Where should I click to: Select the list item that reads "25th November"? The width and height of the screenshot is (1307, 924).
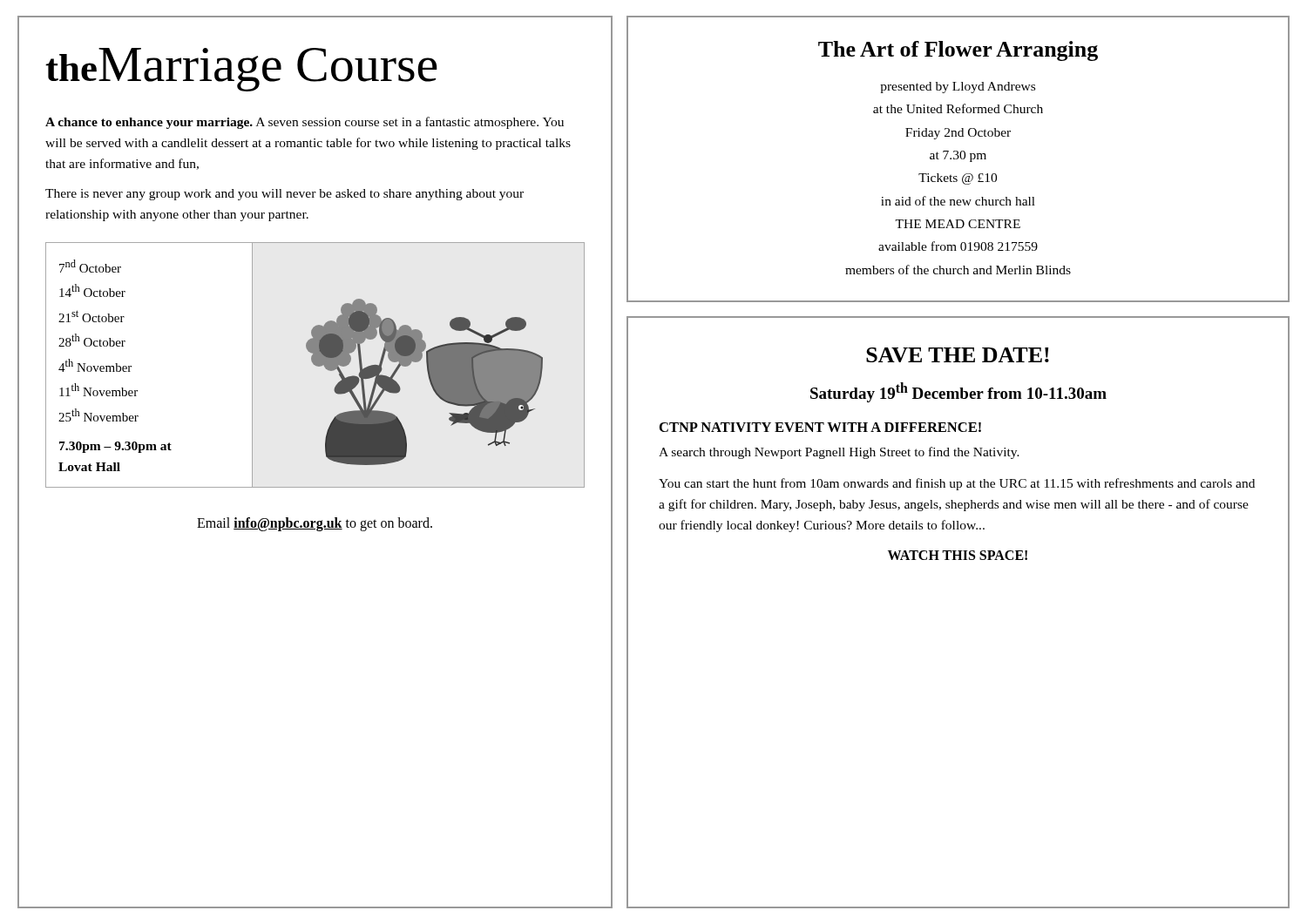pyautogui.click(x=98, y=415)
